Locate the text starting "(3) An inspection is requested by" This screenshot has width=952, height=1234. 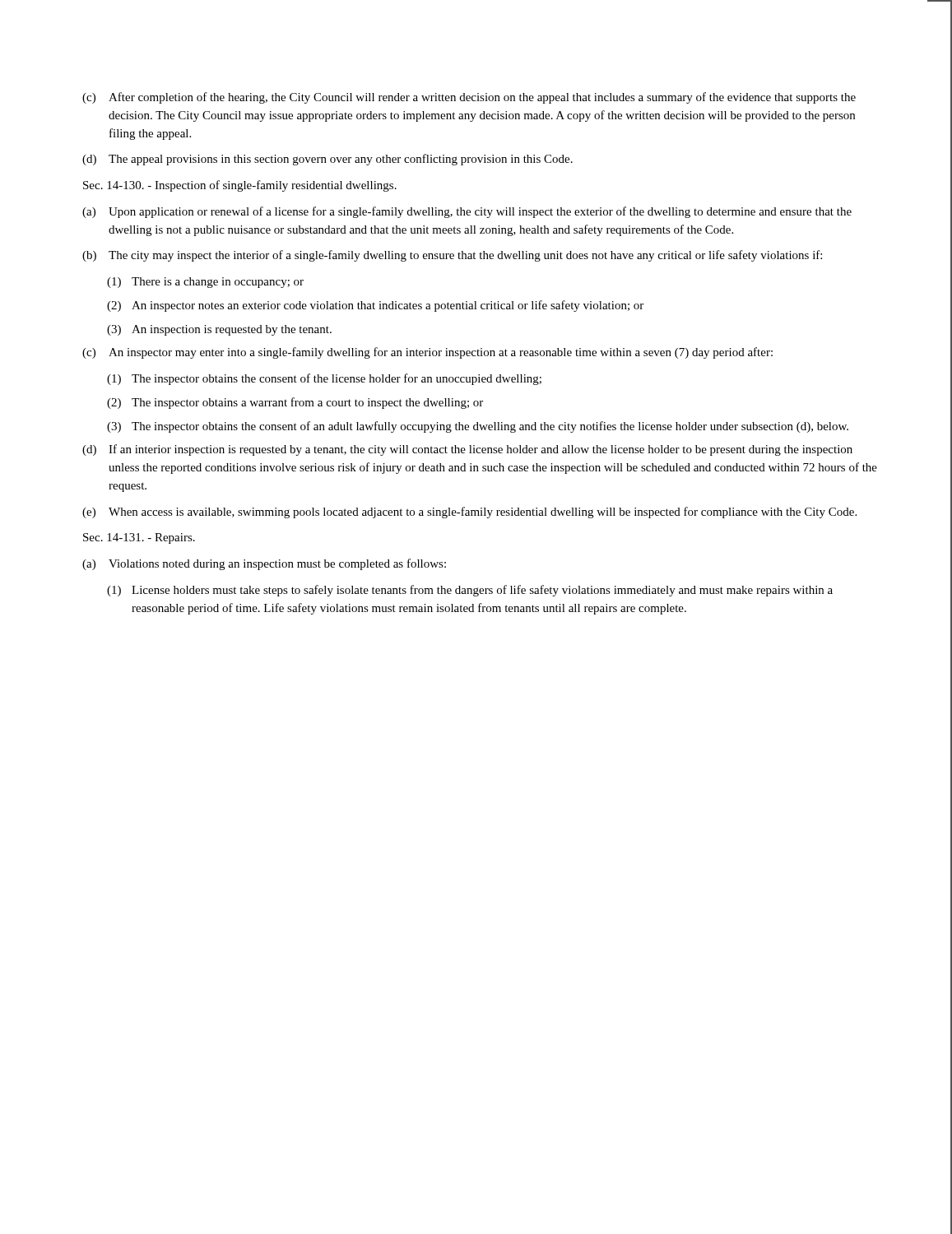click(219, 330)
